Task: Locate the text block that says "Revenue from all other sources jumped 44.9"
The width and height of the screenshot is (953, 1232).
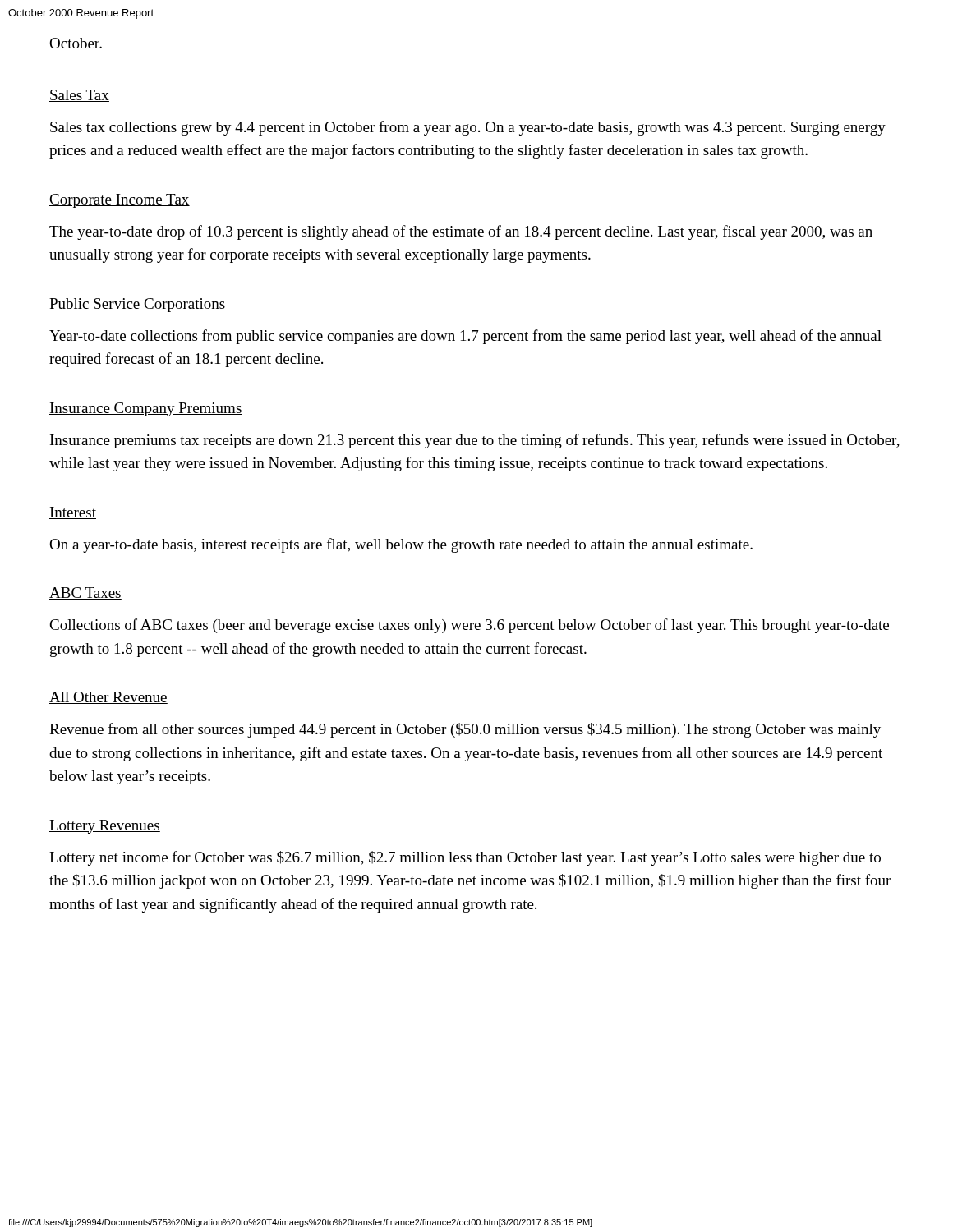Action: (466, 752)
